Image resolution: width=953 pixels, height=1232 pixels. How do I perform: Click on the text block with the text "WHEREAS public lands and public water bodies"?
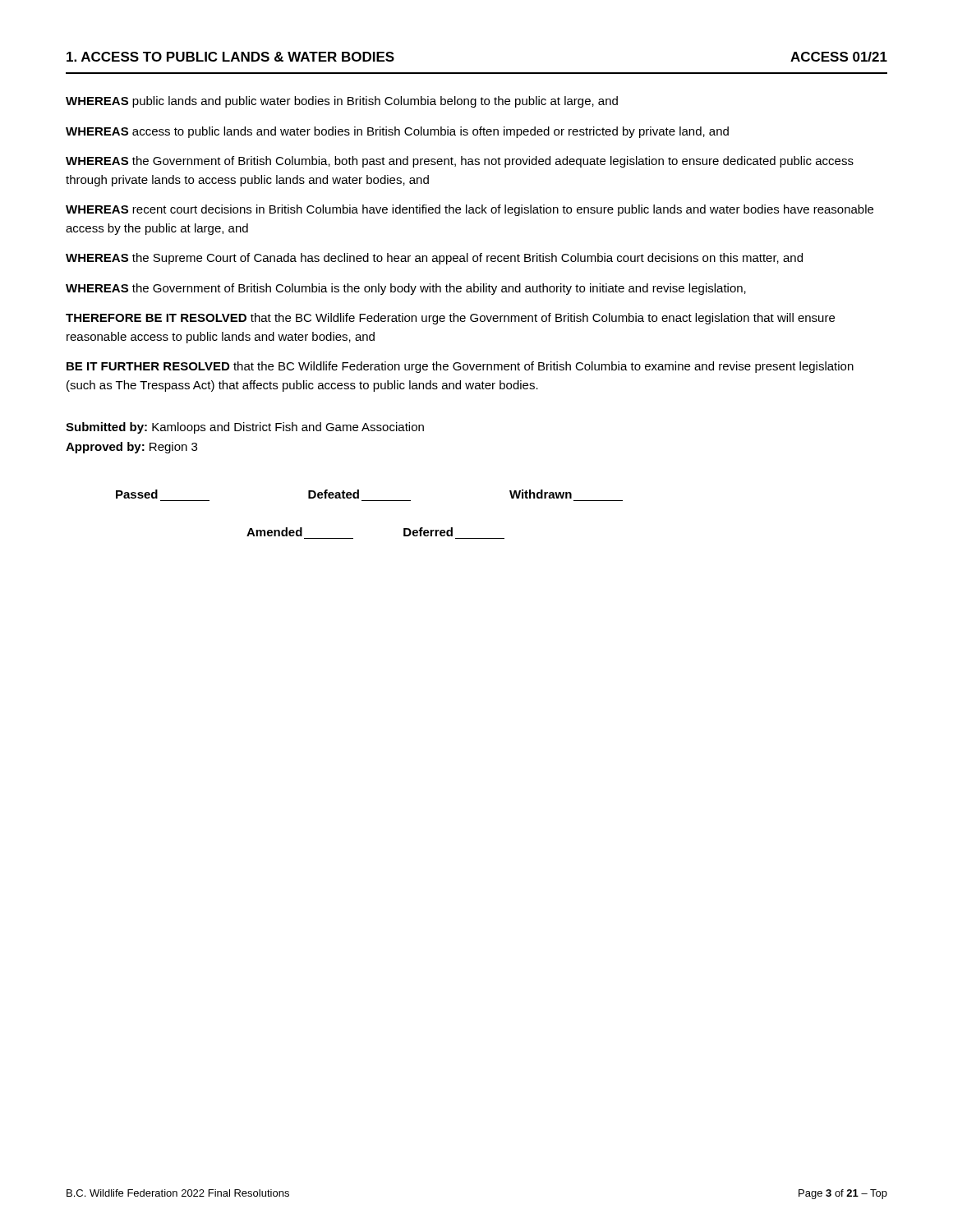[342, 101]
